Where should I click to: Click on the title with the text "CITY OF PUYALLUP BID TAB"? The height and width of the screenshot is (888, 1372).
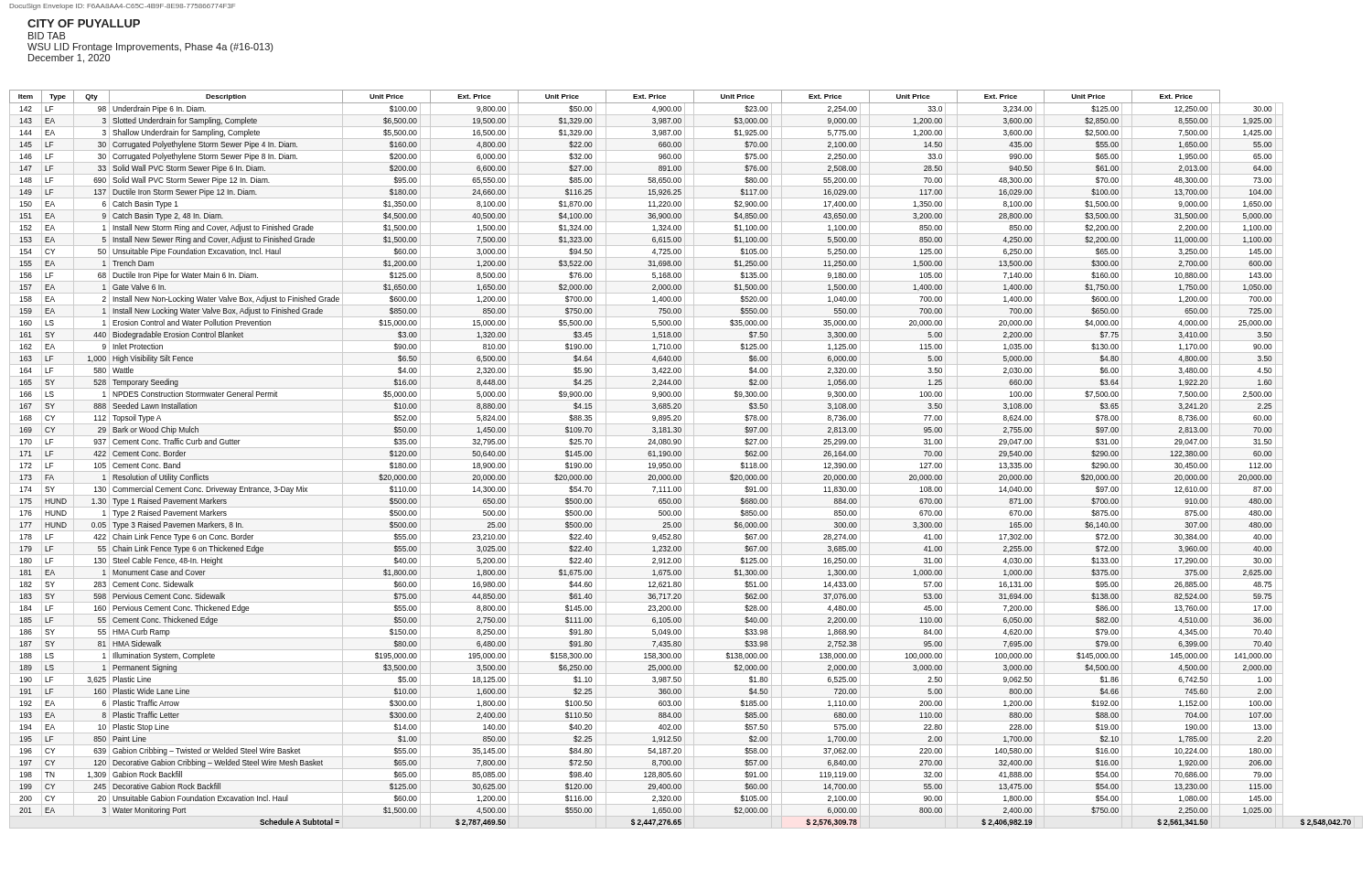point(150,40)
